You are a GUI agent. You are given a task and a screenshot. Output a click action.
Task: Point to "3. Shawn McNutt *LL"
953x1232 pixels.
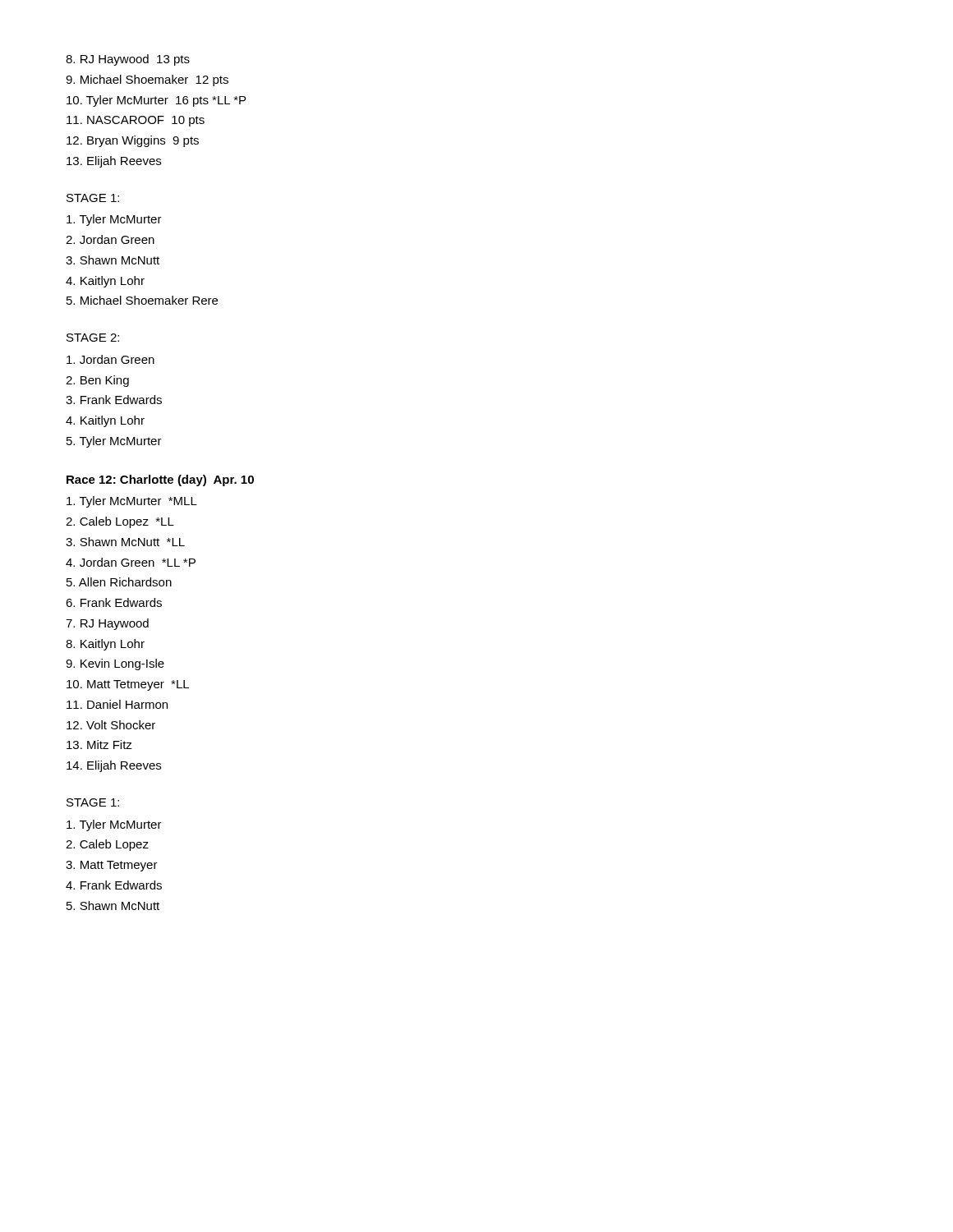point(125,541)
